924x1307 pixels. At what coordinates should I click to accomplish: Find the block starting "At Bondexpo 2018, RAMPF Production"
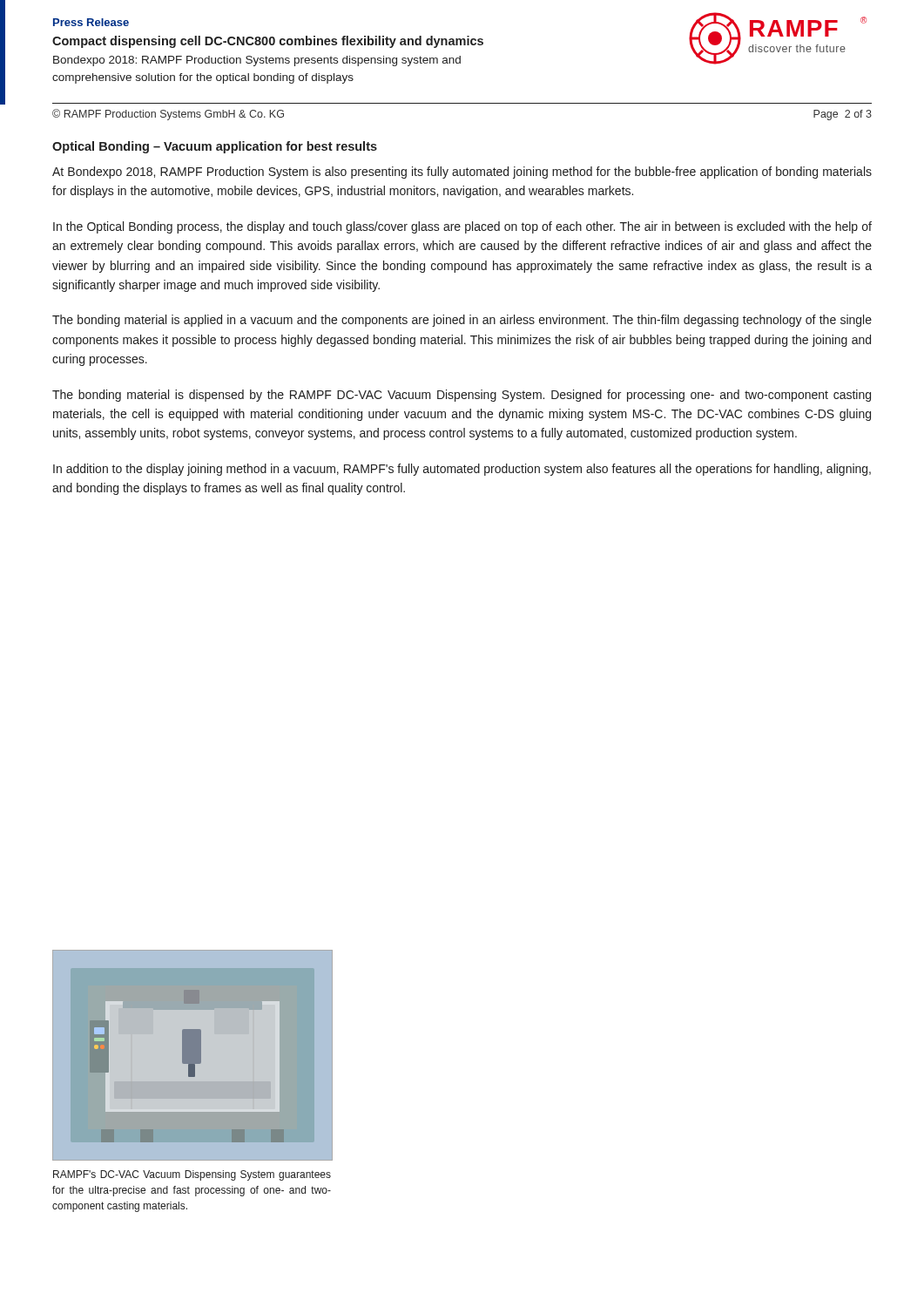[x=462, y=181]
